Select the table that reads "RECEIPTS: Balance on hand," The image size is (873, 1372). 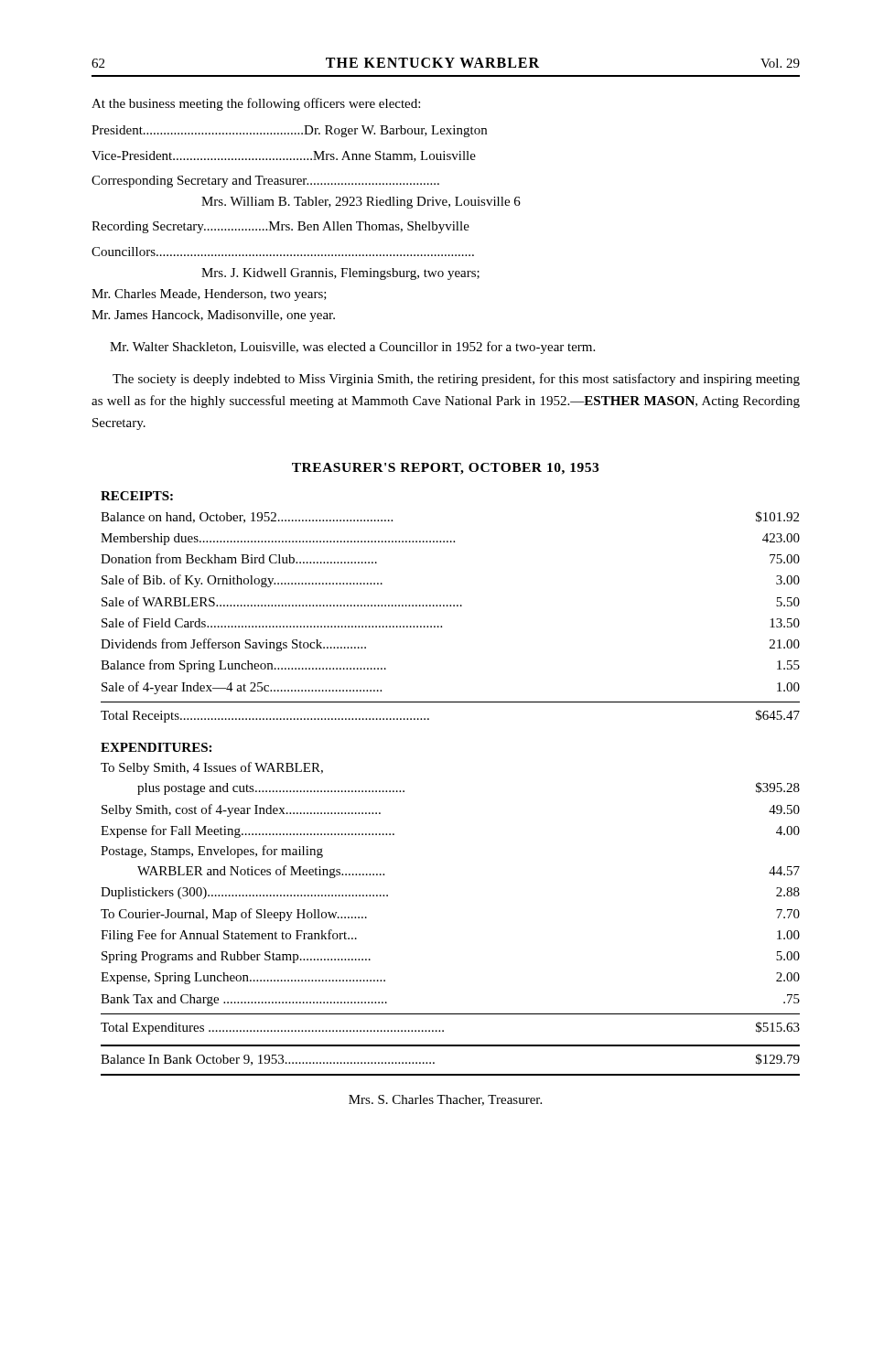coord(450,782)
